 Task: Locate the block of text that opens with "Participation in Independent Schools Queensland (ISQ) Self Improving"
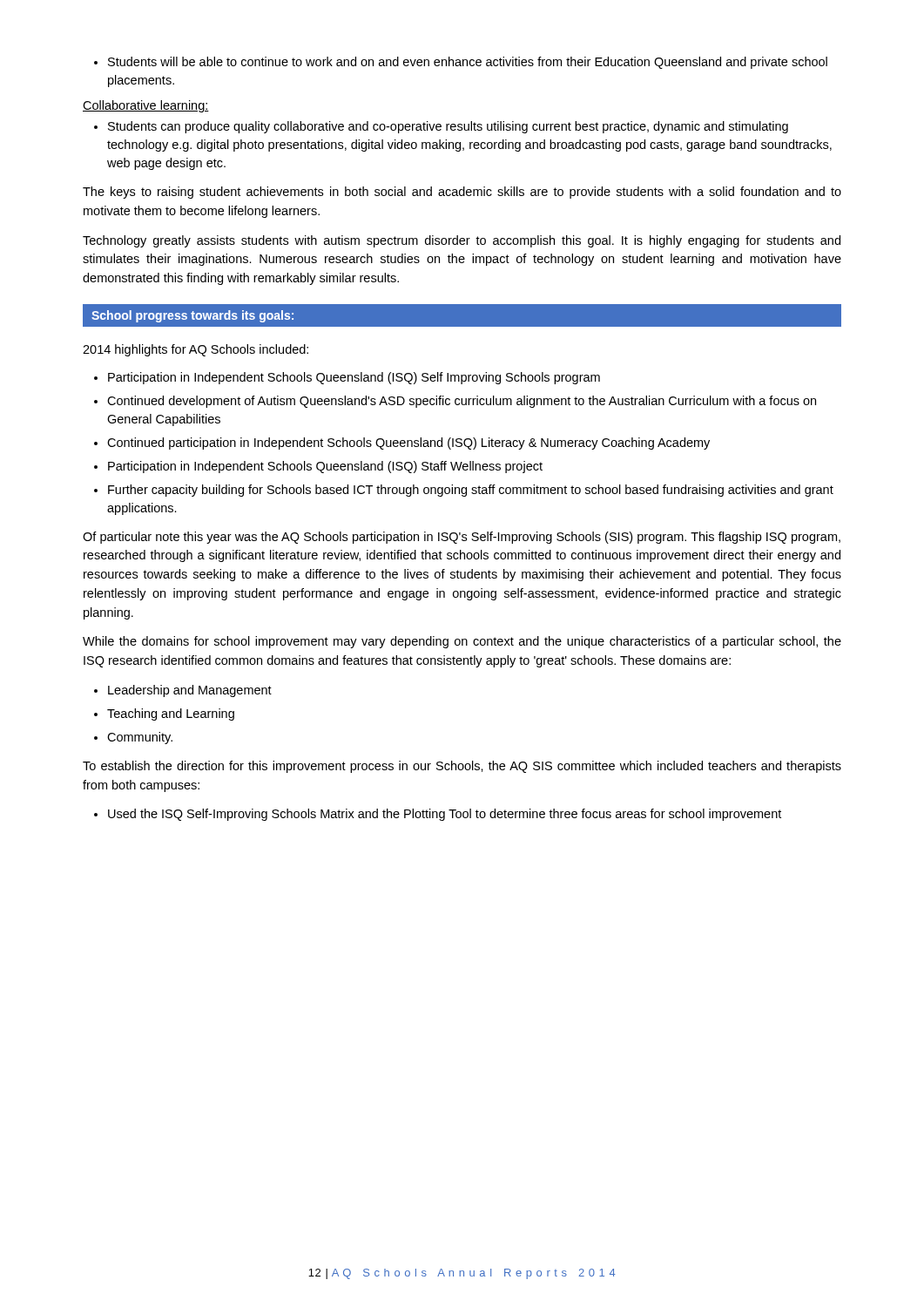coord(462,377)
